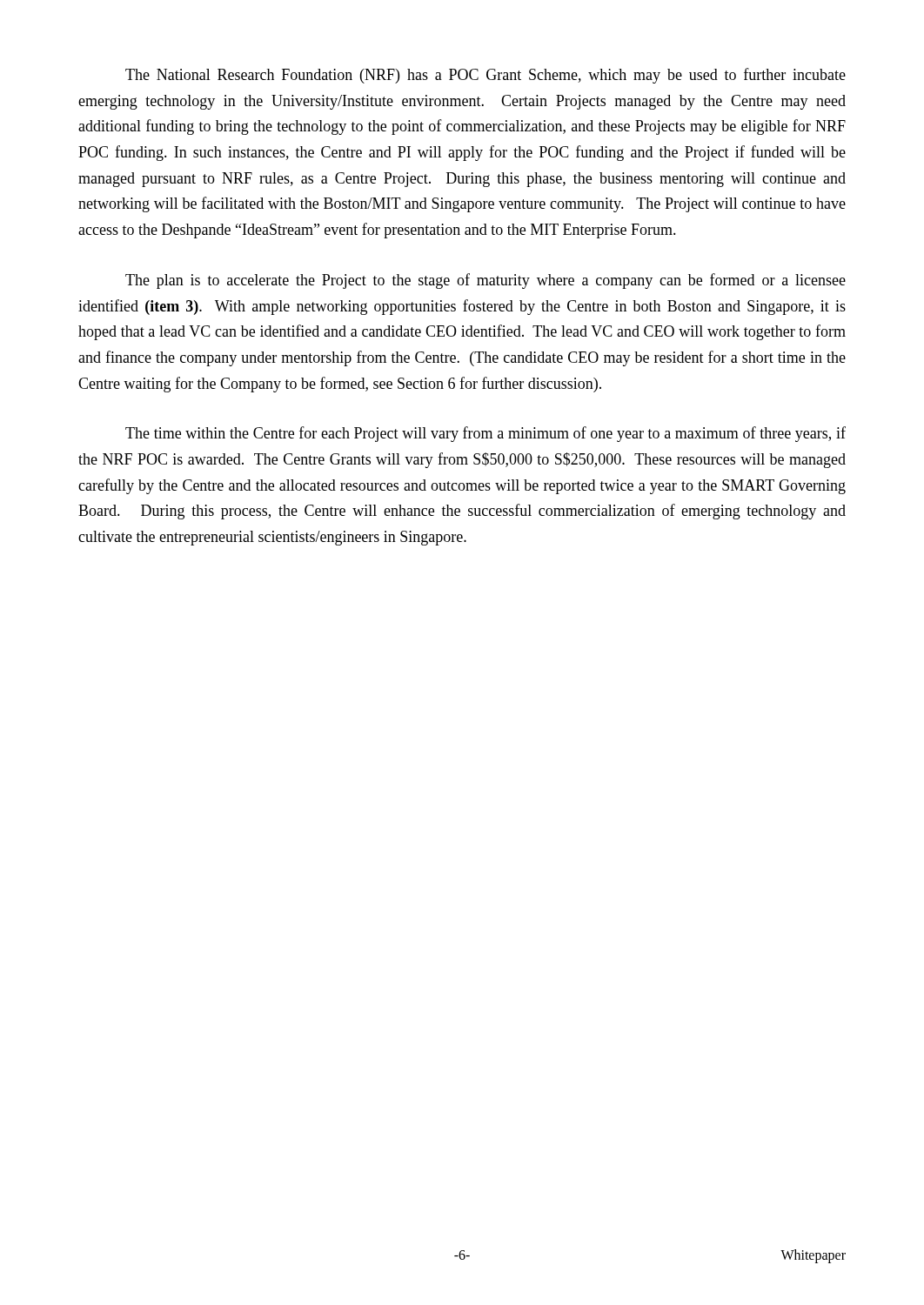This screenshot has width=924, height=1305.
Task: Locate the block of text that opens with "The time within the Centre for each Project"
Action: coord(462,485)
